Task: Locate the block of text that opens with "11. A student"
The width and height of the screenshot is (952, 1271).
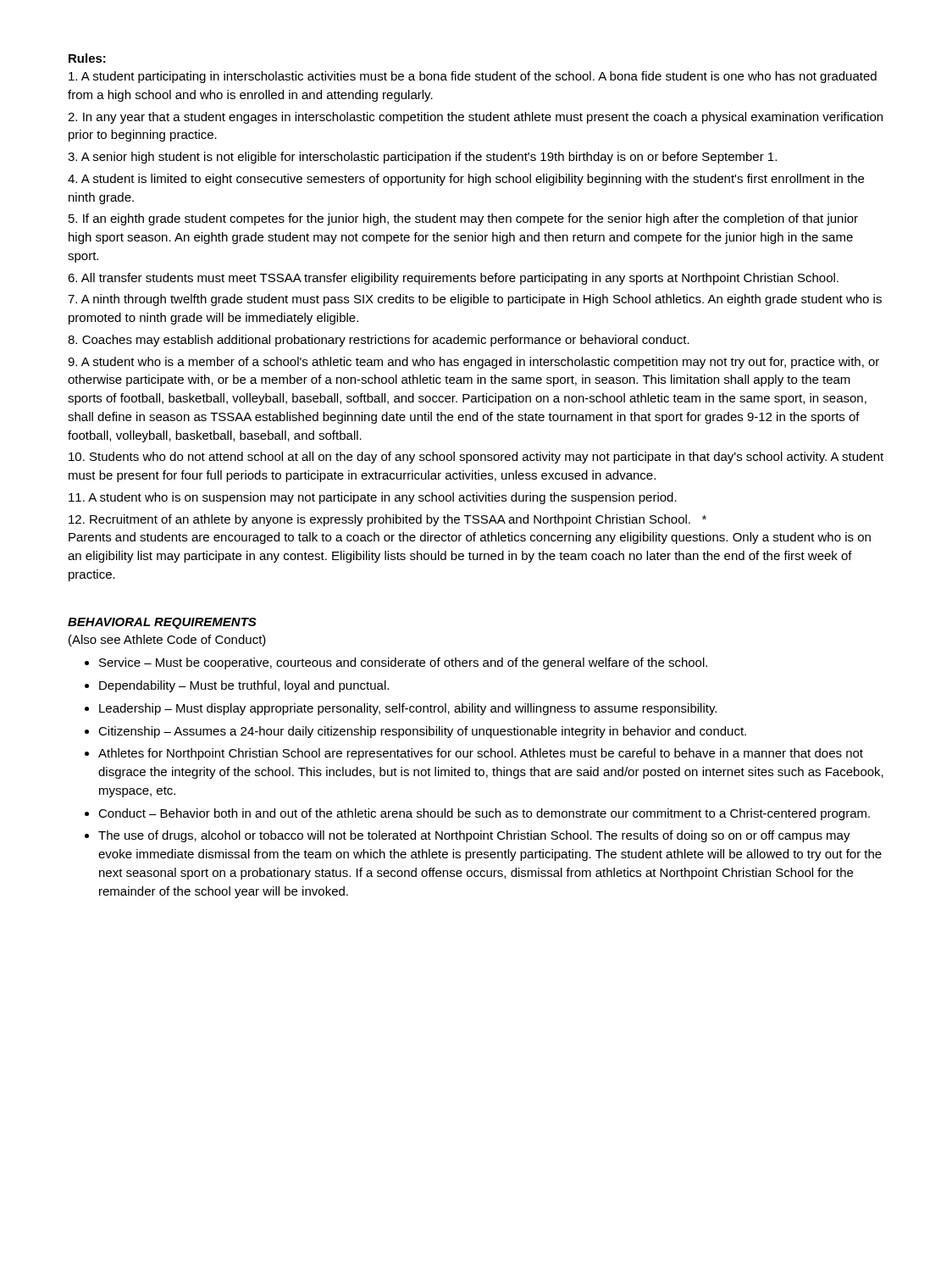Action: (373, 497)
